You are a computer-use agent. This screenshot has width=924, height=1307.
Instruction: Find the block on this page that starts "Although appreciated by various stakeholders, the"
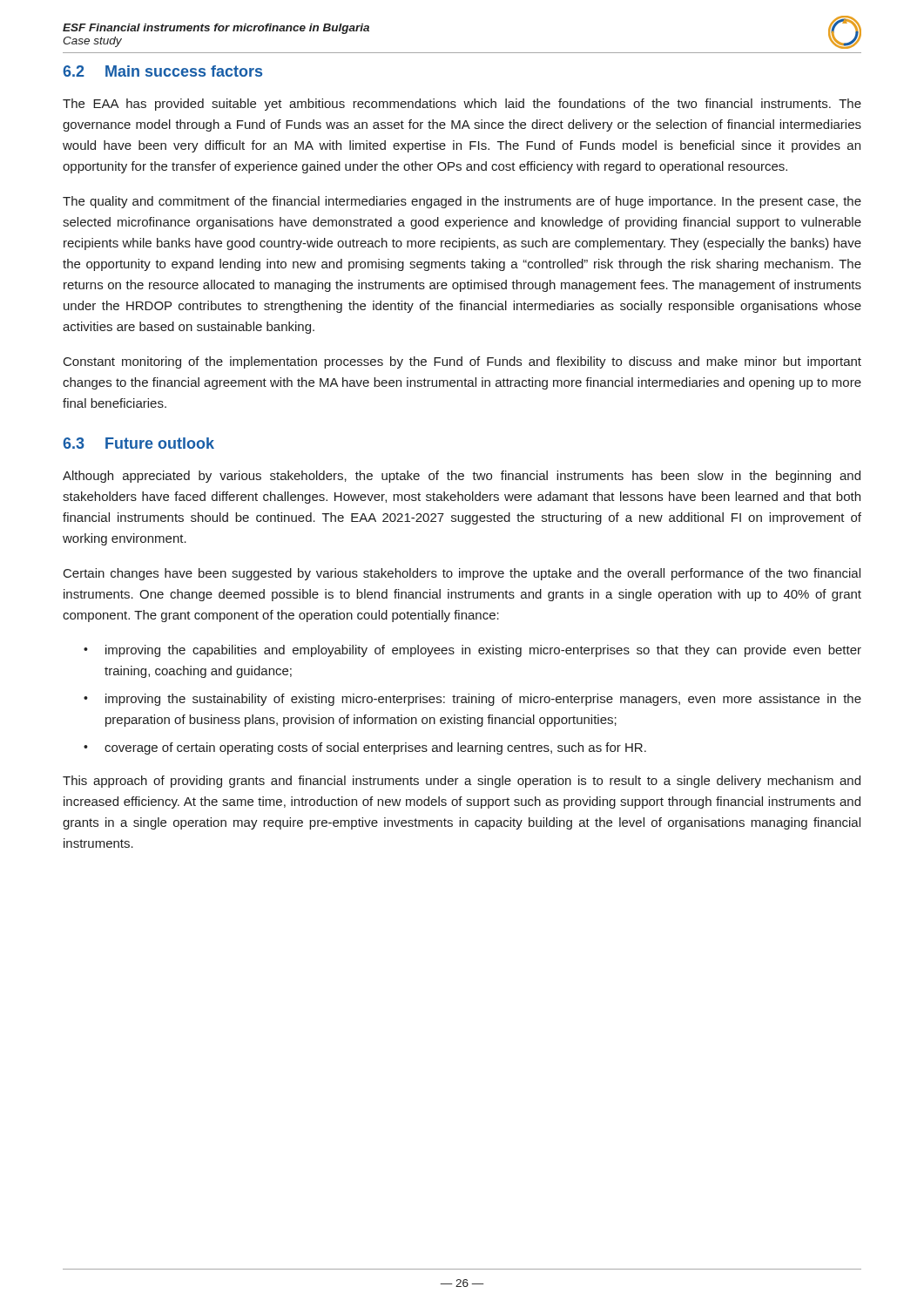pyautogui.click(x=462, y=507)
